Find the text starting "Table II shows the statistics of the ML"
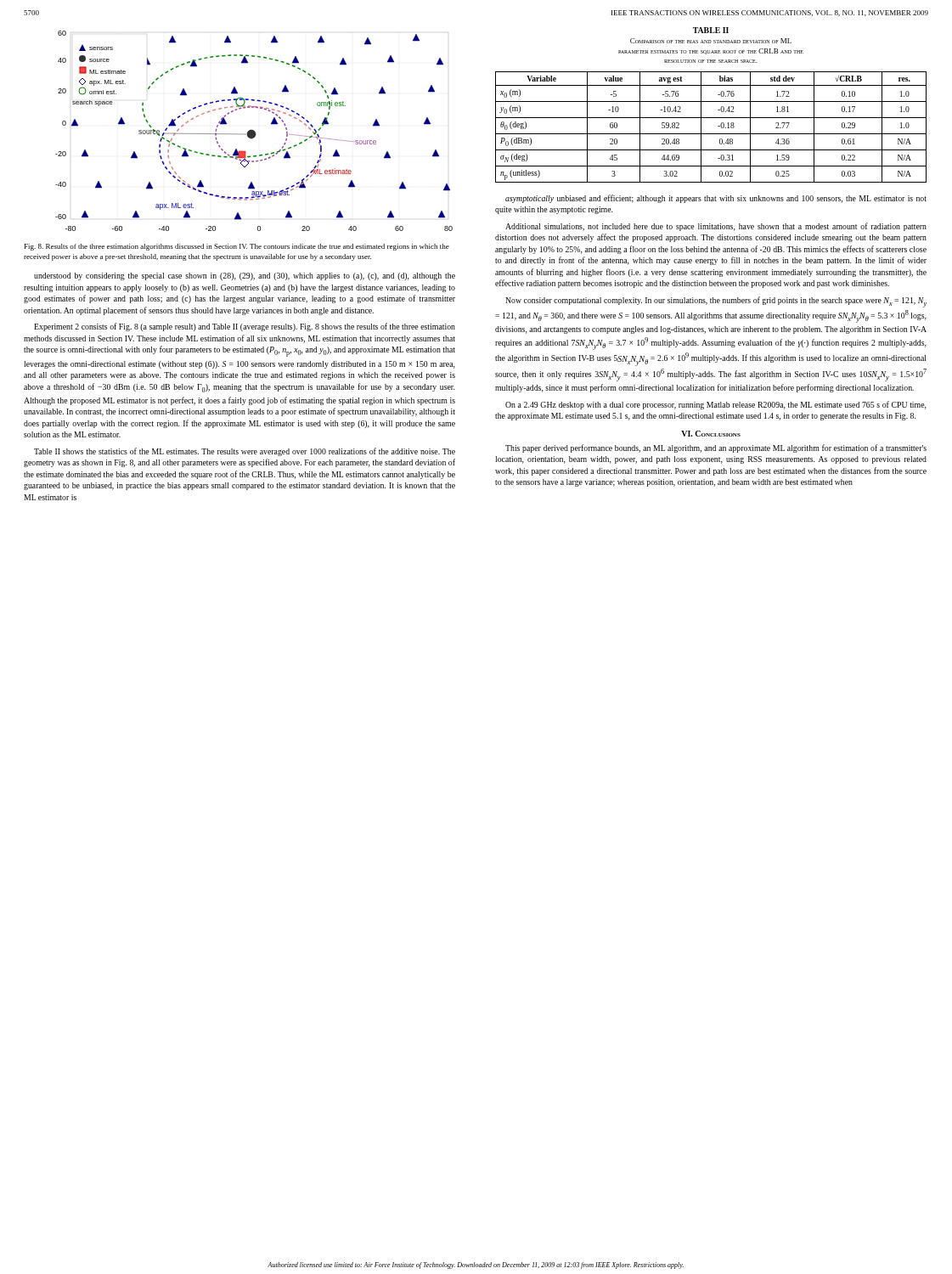This screenshot has height=1274, width=952. pos(239,475)
